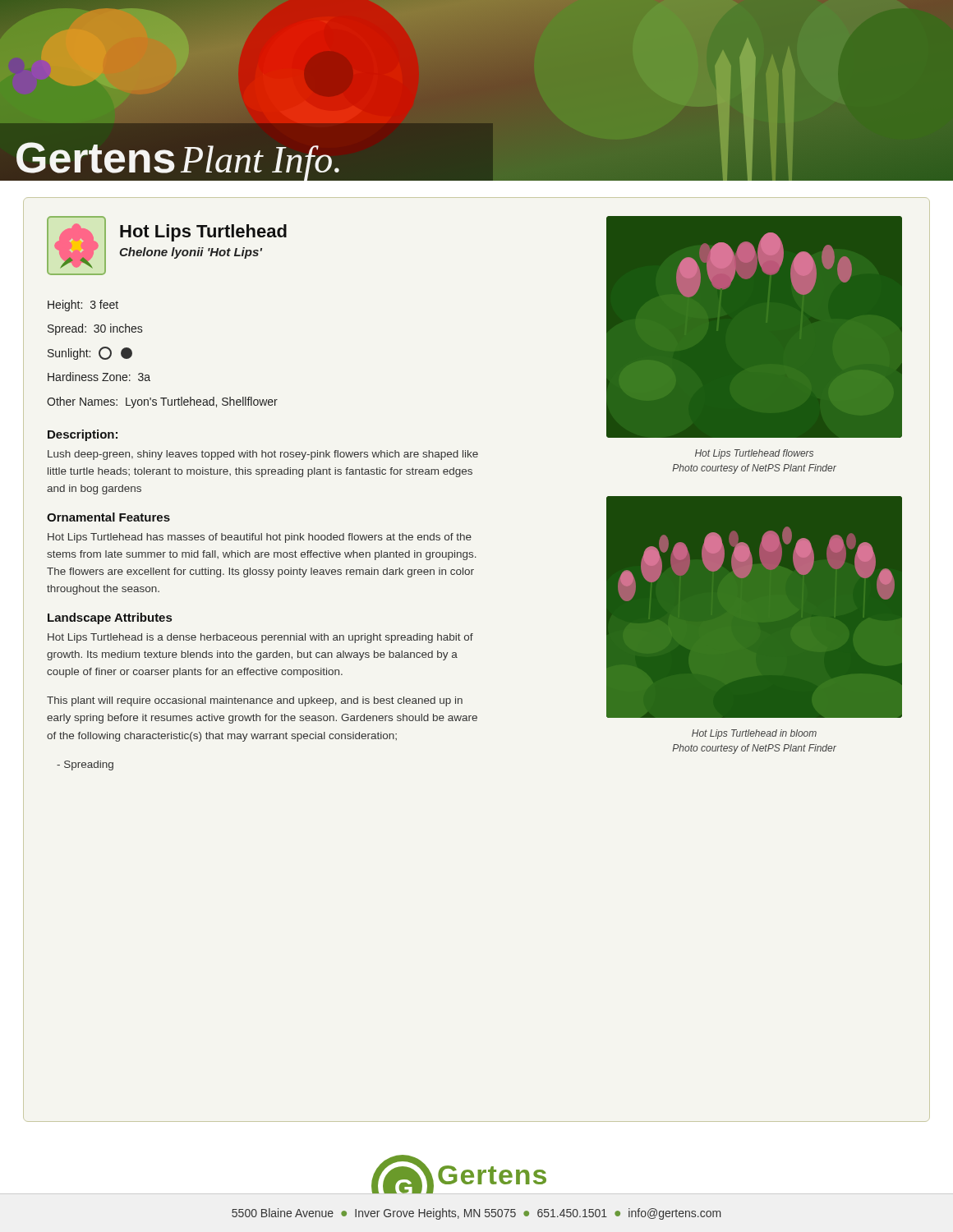Locate the block of text that opens with "Lush deep-green, shiny leaves topped with hot"
Image resolution: width=953 pixels, height=1232 pixels.
tap(263, 471)
